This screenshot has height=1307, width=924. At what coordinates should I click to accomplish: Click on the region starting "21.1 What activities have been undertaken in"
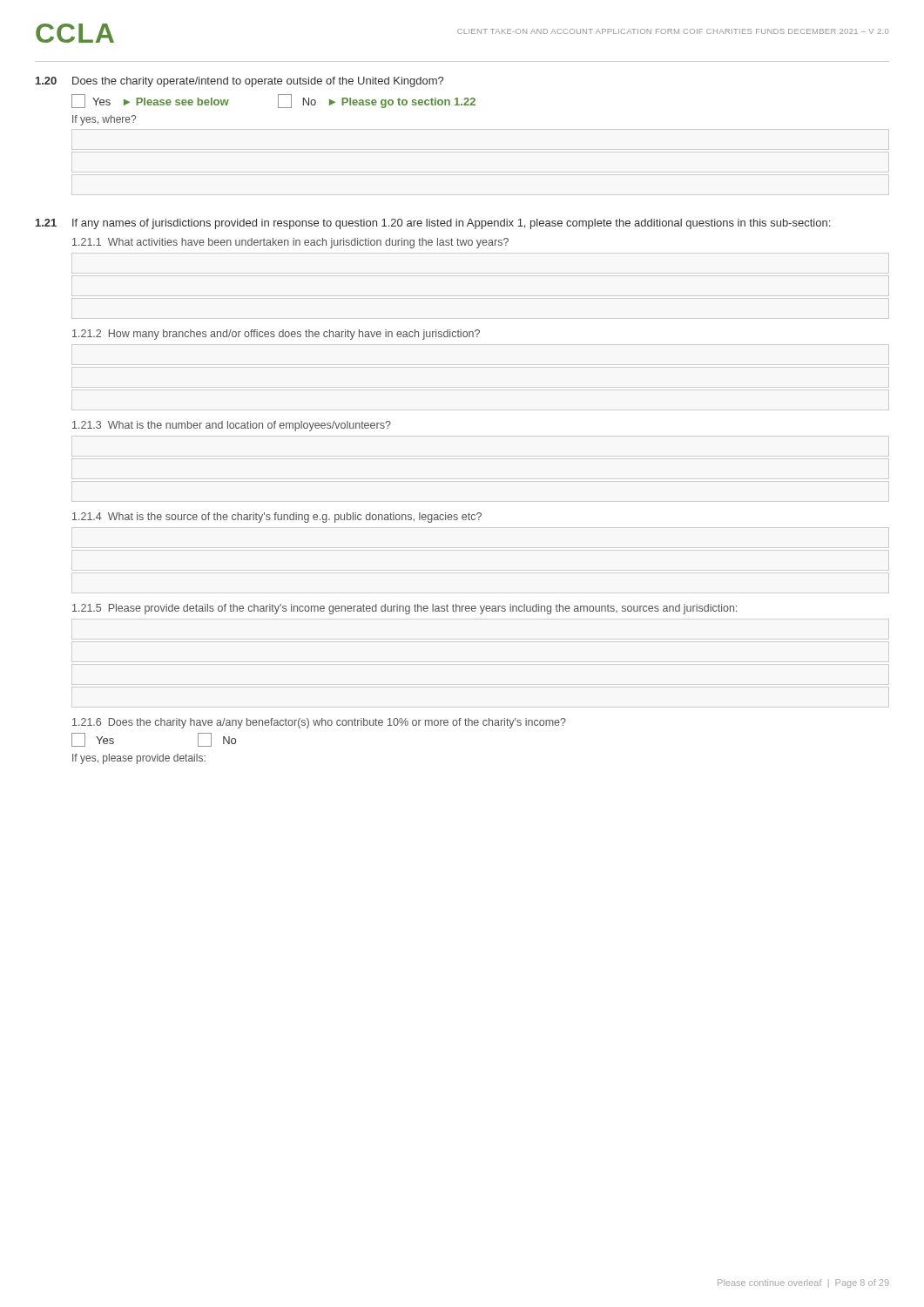pyautogui.click(x=290, y=242)
